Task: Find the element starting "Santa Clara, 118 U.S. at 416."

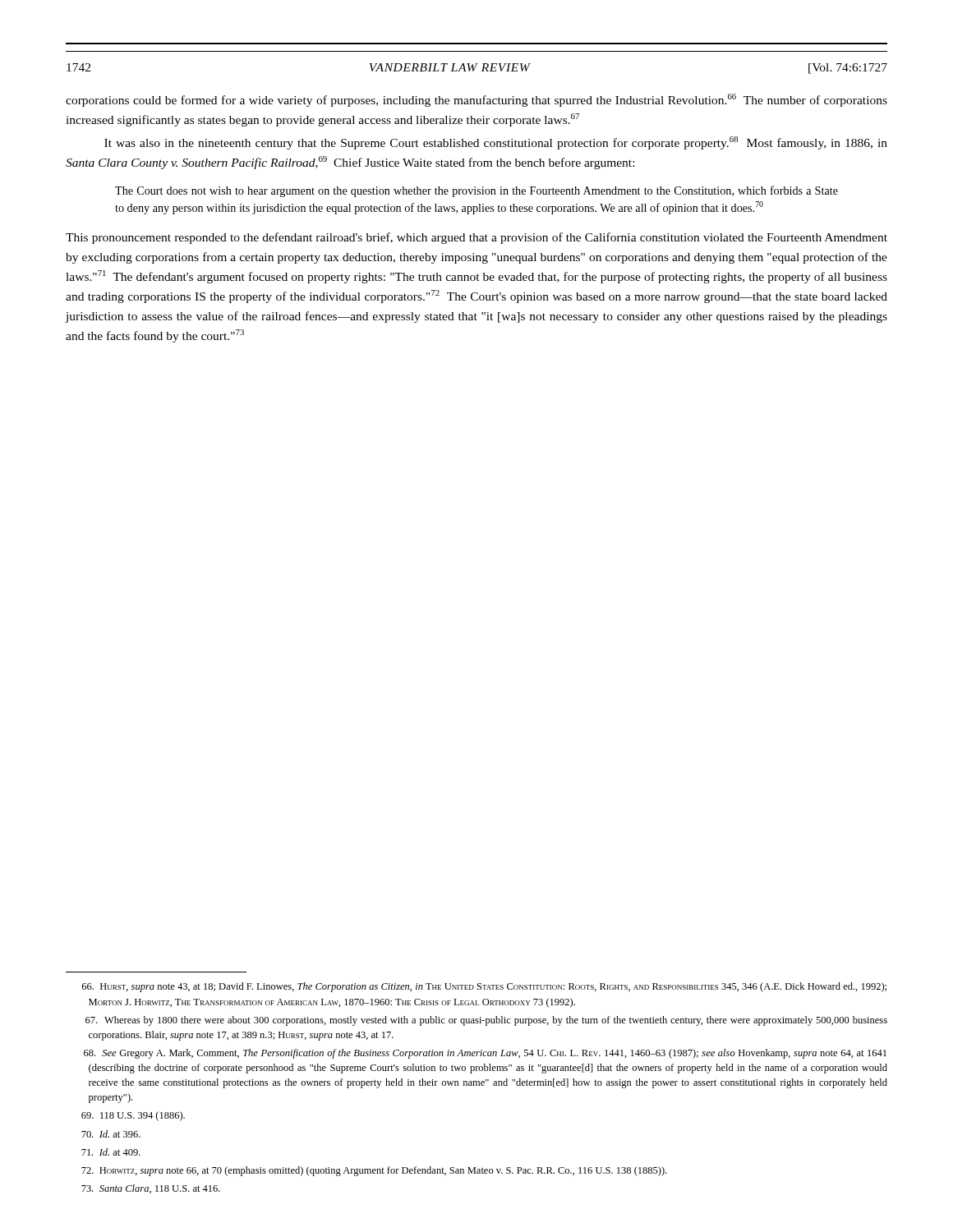Action: pos(143,1188)
